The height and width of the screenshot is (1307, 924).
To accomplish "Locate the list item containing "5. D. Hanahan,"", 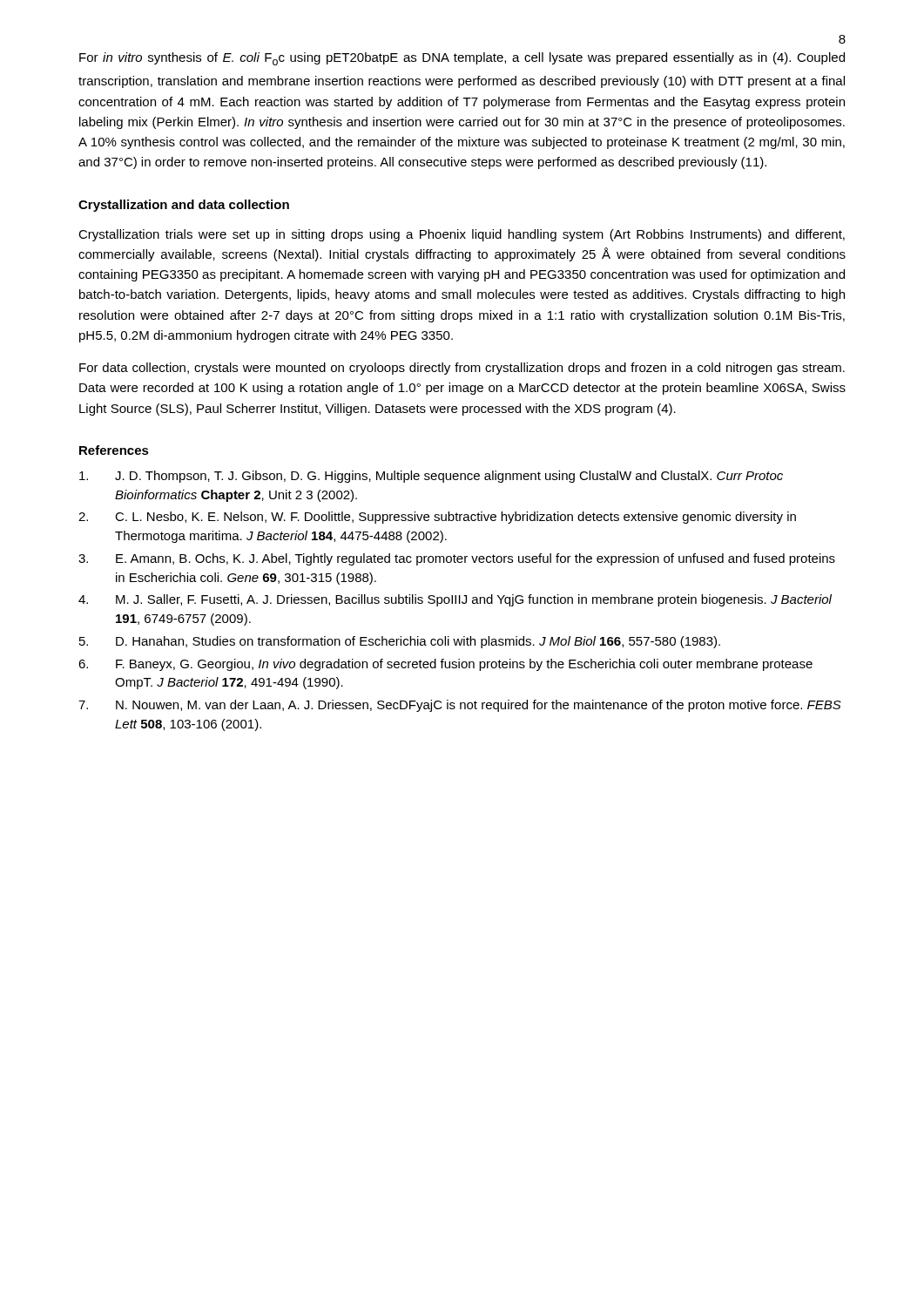I will pos(462,641).
